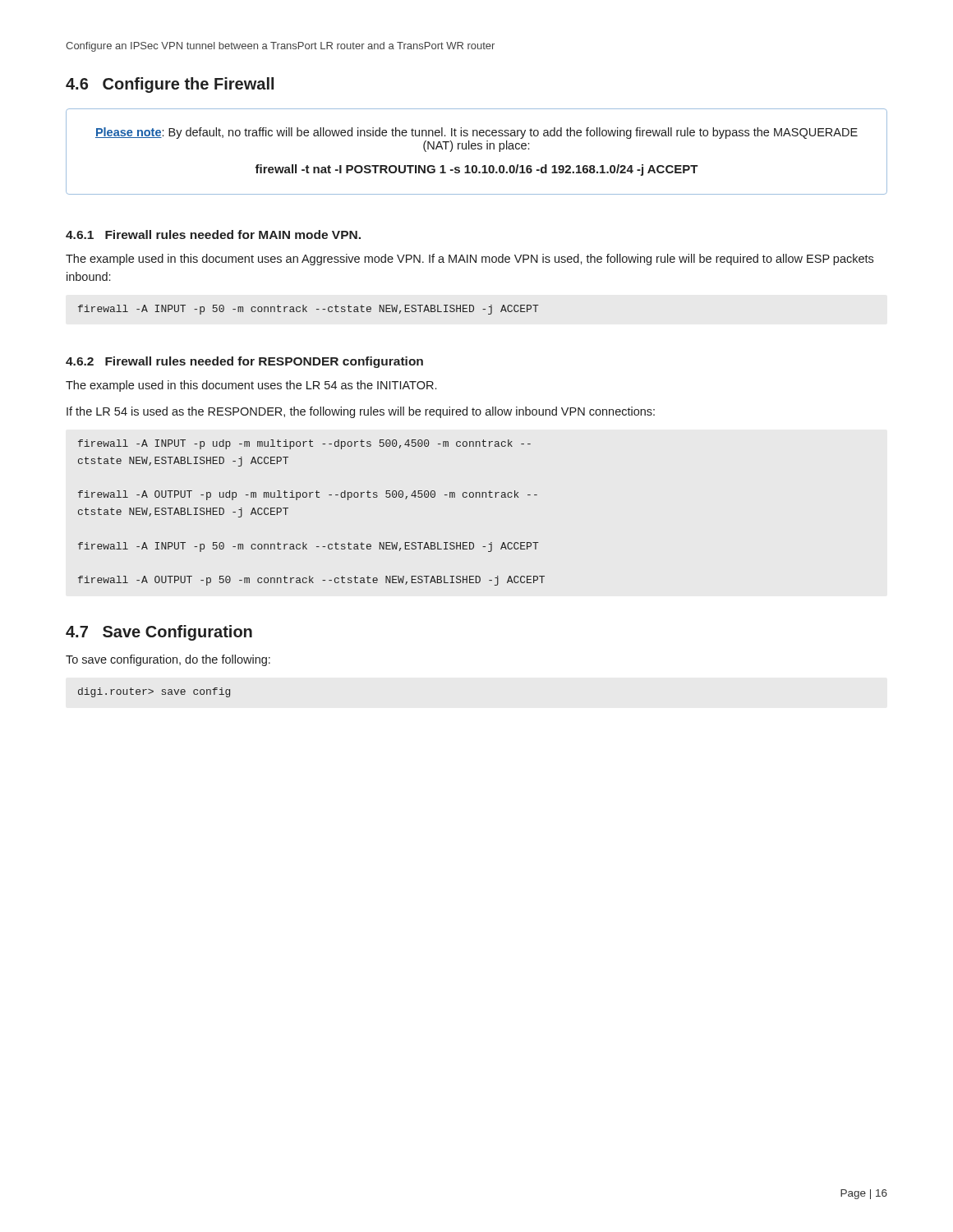953x1232 pixels.
Task: Find "4.6 Configure the Firewall" on this page
Action: pyautogui.click(x=170, y=84)
